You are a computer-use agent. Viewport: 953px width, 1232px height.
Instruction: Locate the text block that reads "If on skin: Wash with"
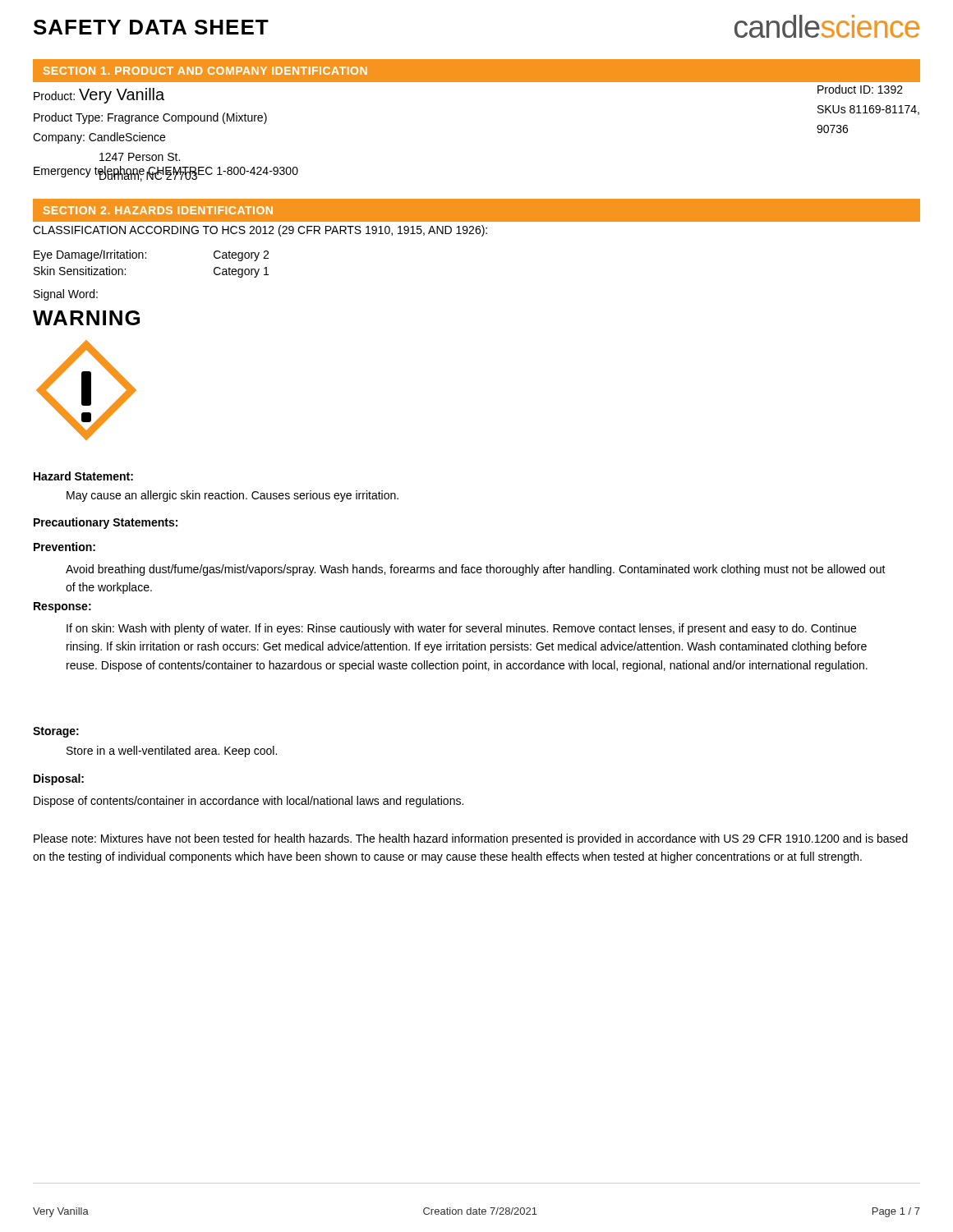[467, 647]
